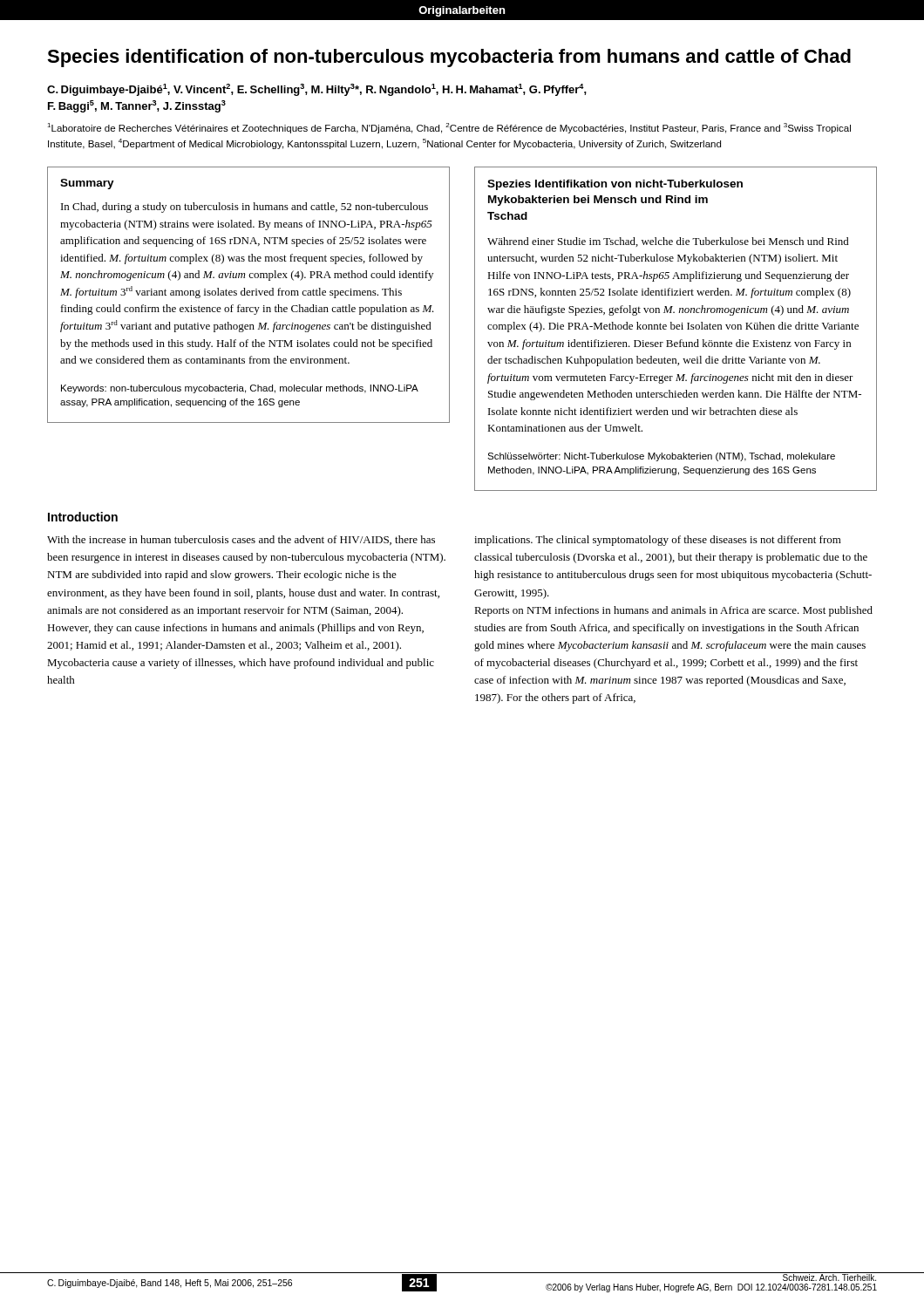924x1308 pixels.
Task: Point to the text starting "In Chad, during a study on tuberculosis"
Action: (x=247, y=283)
